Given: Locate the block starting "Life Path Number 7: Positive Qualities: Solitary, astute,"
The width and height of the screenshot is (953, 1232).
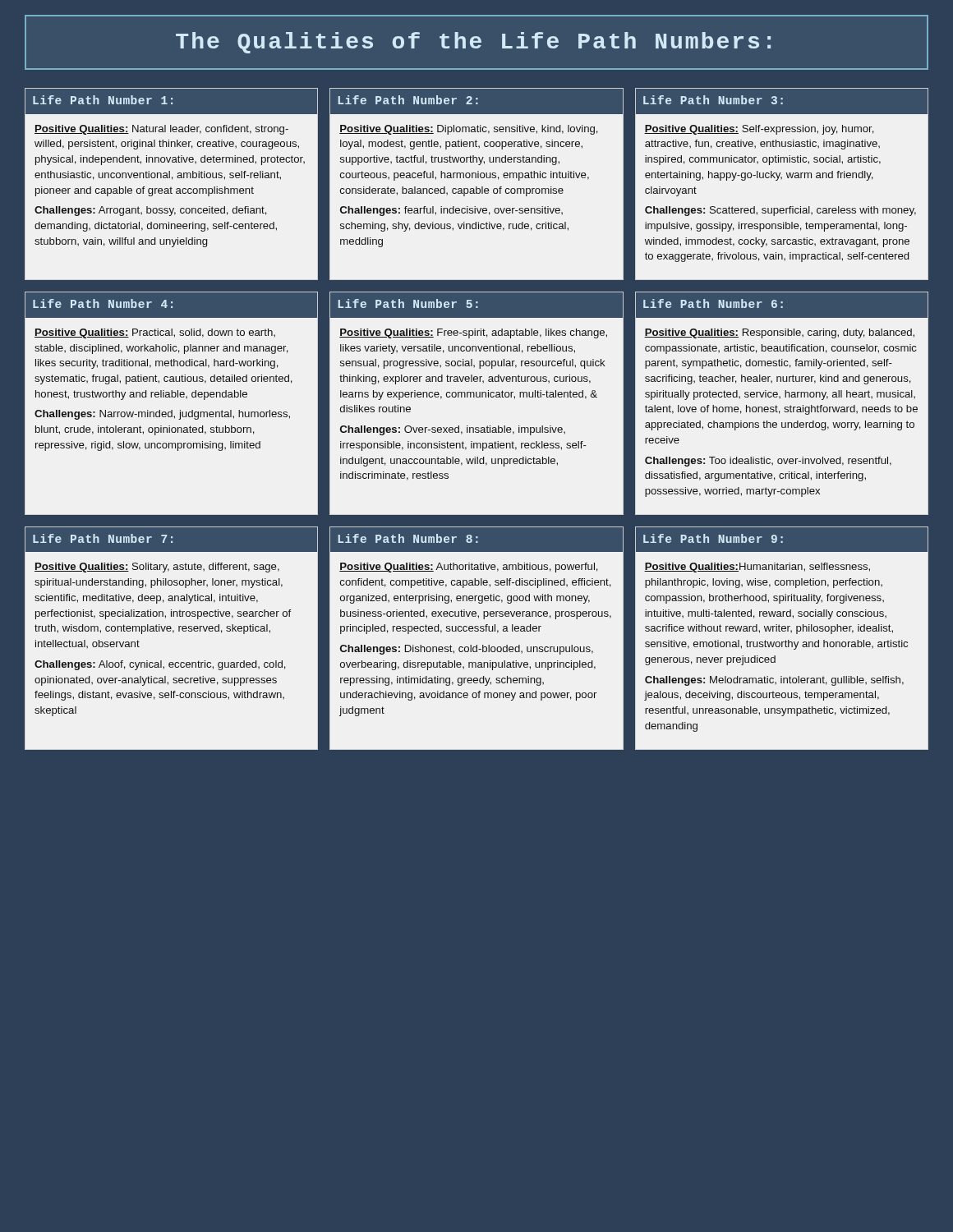Looking at the screenshot, I should point(171,623).
